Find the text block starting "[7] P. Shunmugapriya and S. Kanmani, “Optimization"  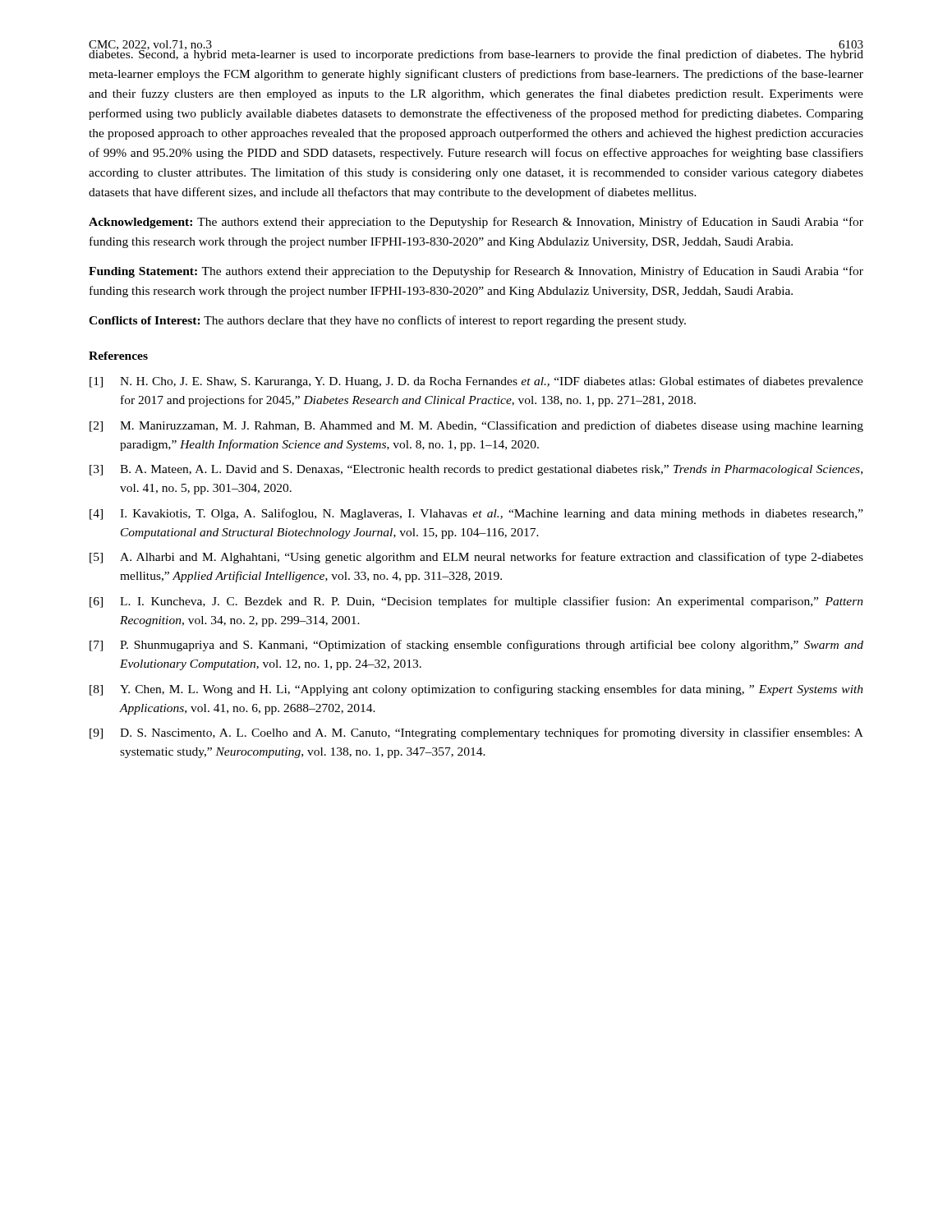(476, 654)
